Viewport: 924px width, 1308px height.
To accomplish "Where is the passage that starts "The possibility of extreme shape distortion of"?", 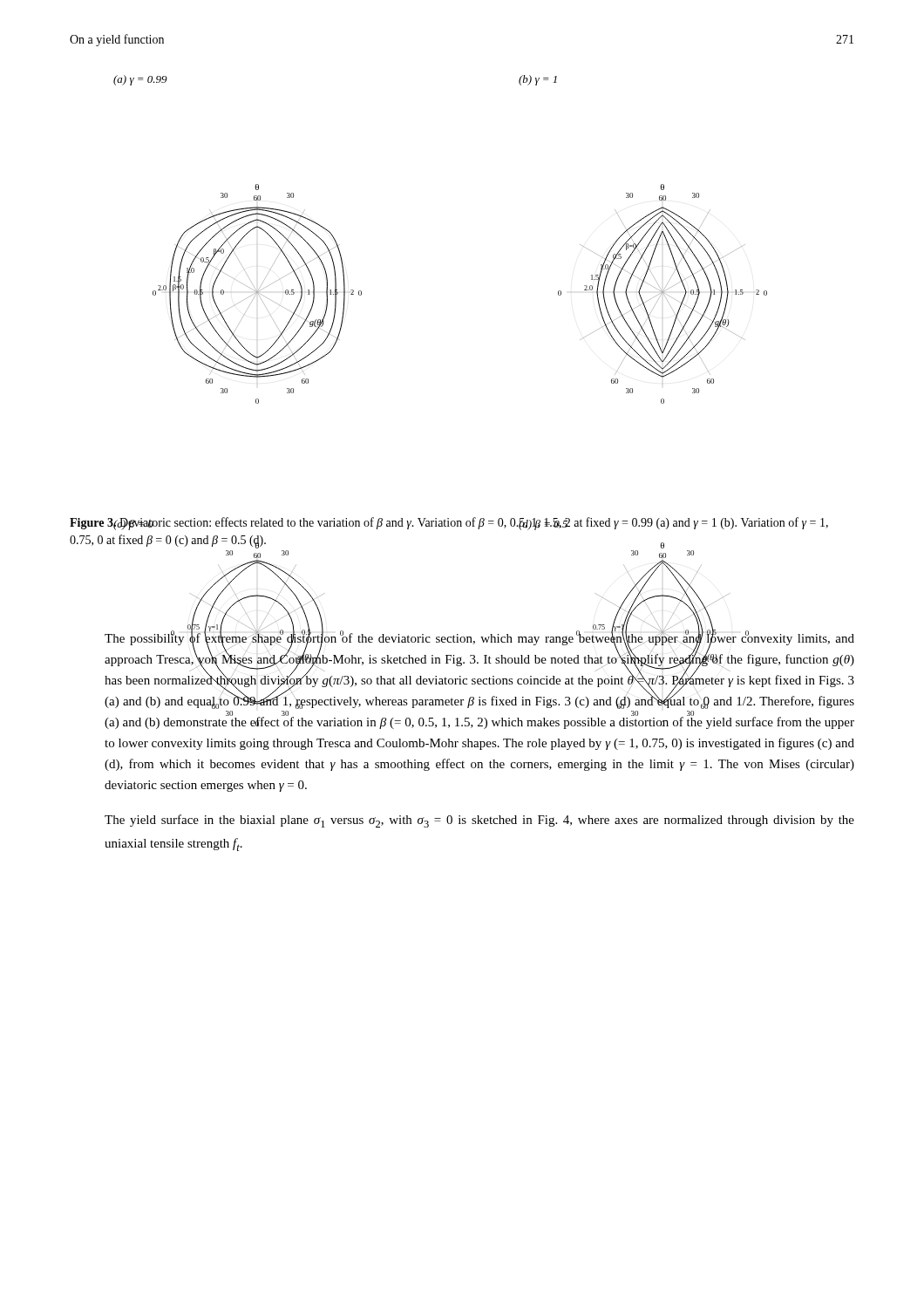I will point(479,742).
